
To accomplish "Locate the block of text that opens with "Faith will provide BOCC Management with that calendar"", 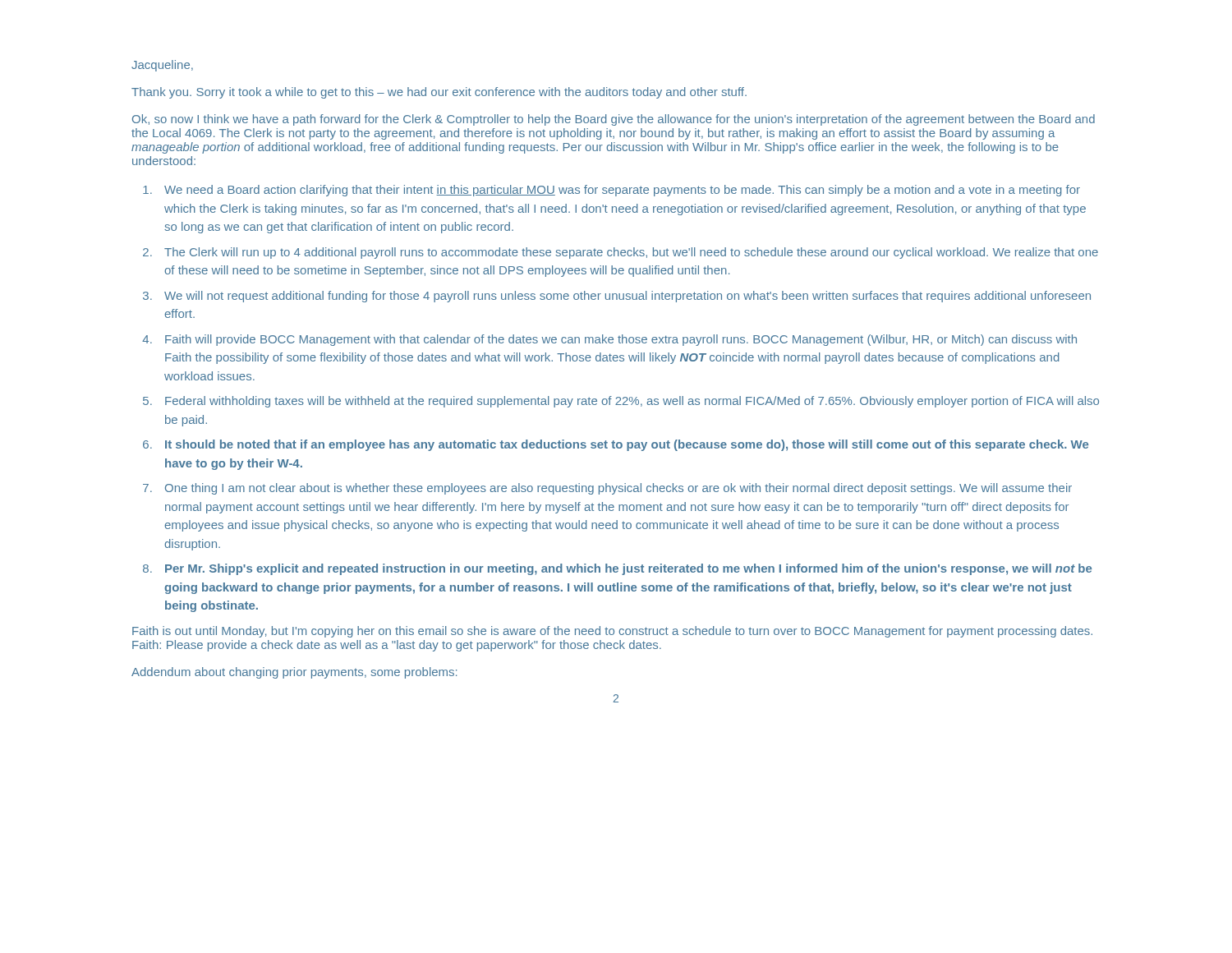I will click(621, 357).
